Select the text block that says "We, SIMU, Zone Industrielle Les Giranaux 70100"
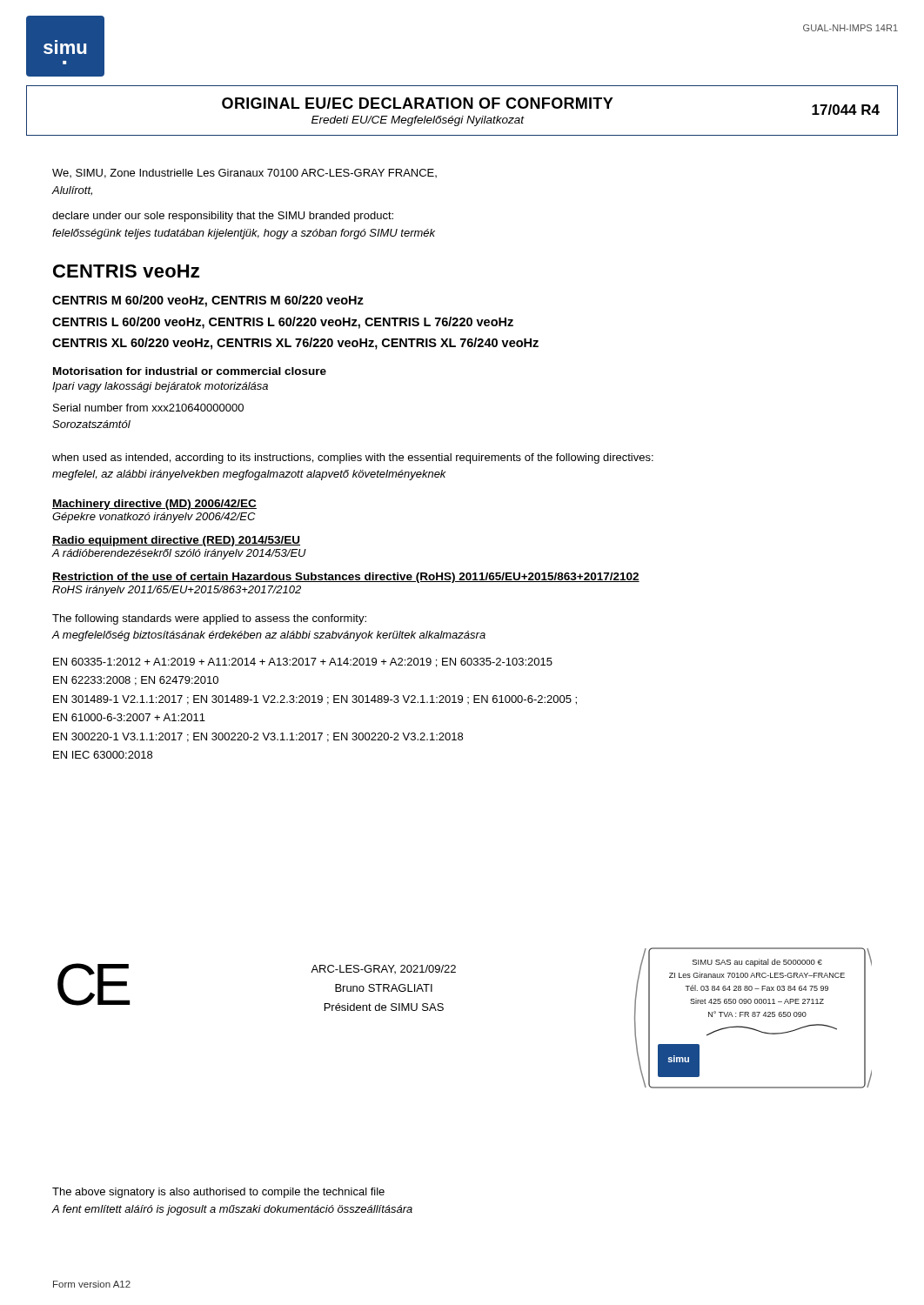The height and width of the screenshot is (1305, 924). 245,181
